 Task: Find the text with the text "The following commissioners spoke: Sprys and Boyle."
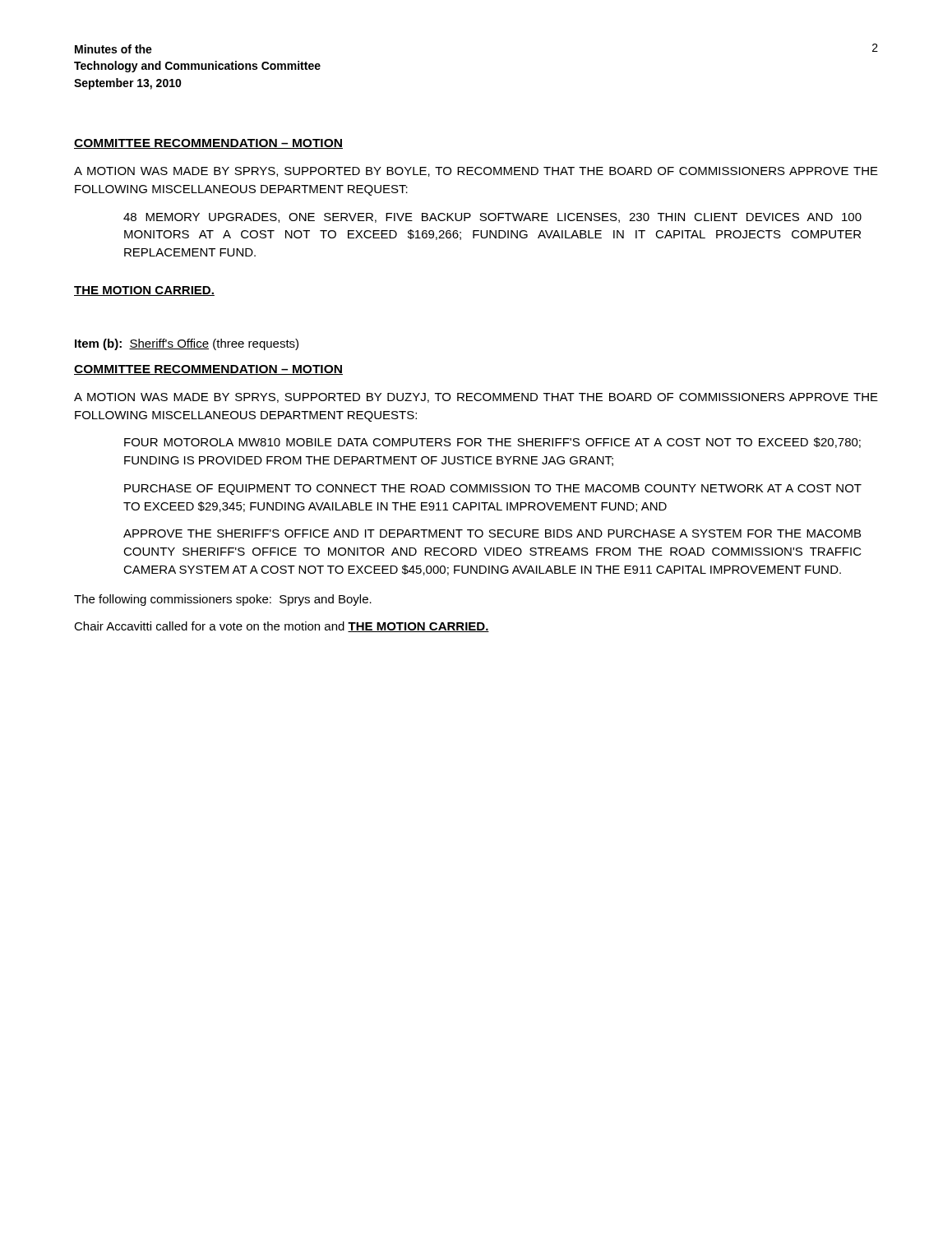pos(223,598)
